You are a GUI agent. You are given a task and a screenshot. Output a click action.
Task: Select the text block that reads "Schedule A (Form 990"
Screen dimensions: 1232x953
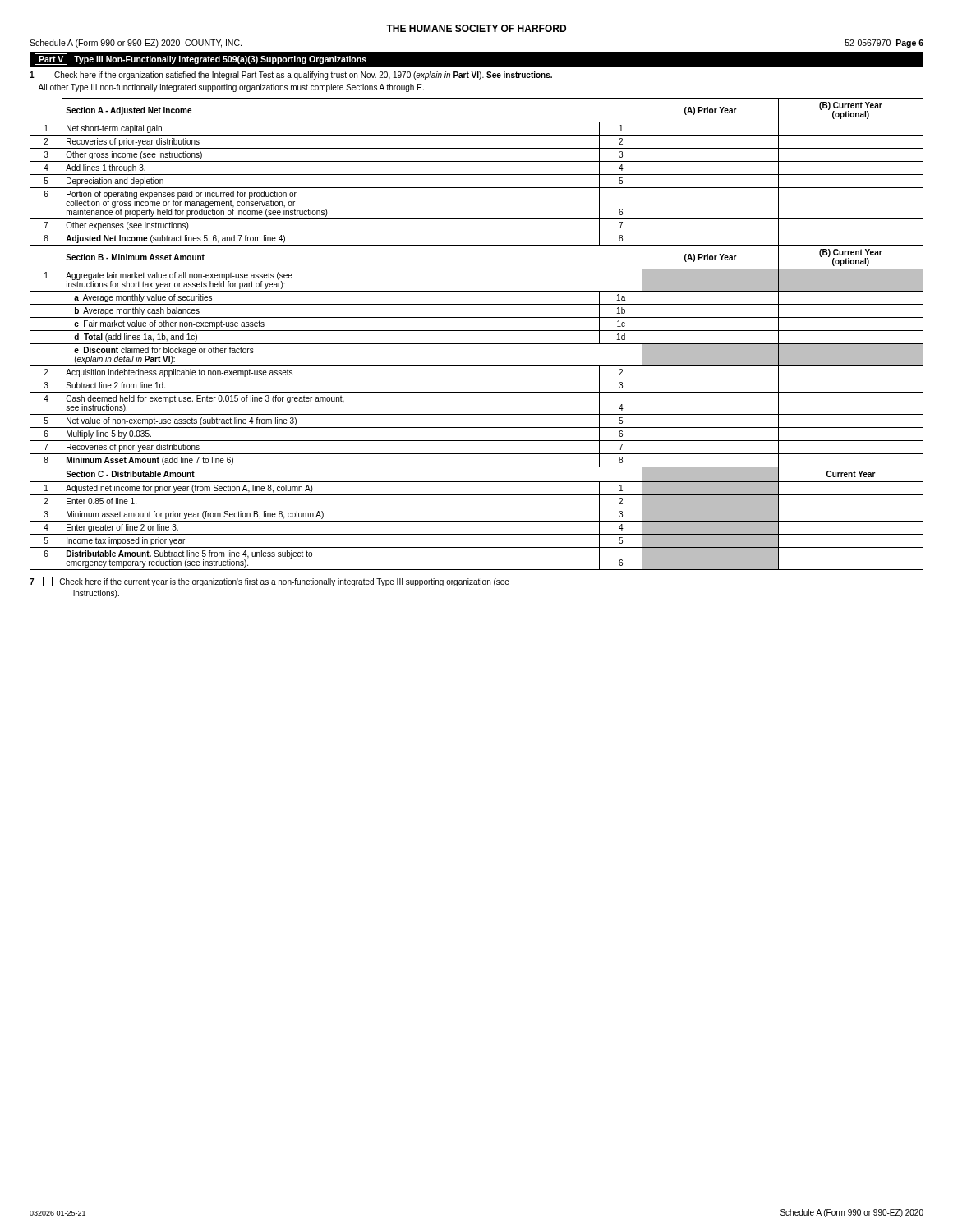[476, 43]
